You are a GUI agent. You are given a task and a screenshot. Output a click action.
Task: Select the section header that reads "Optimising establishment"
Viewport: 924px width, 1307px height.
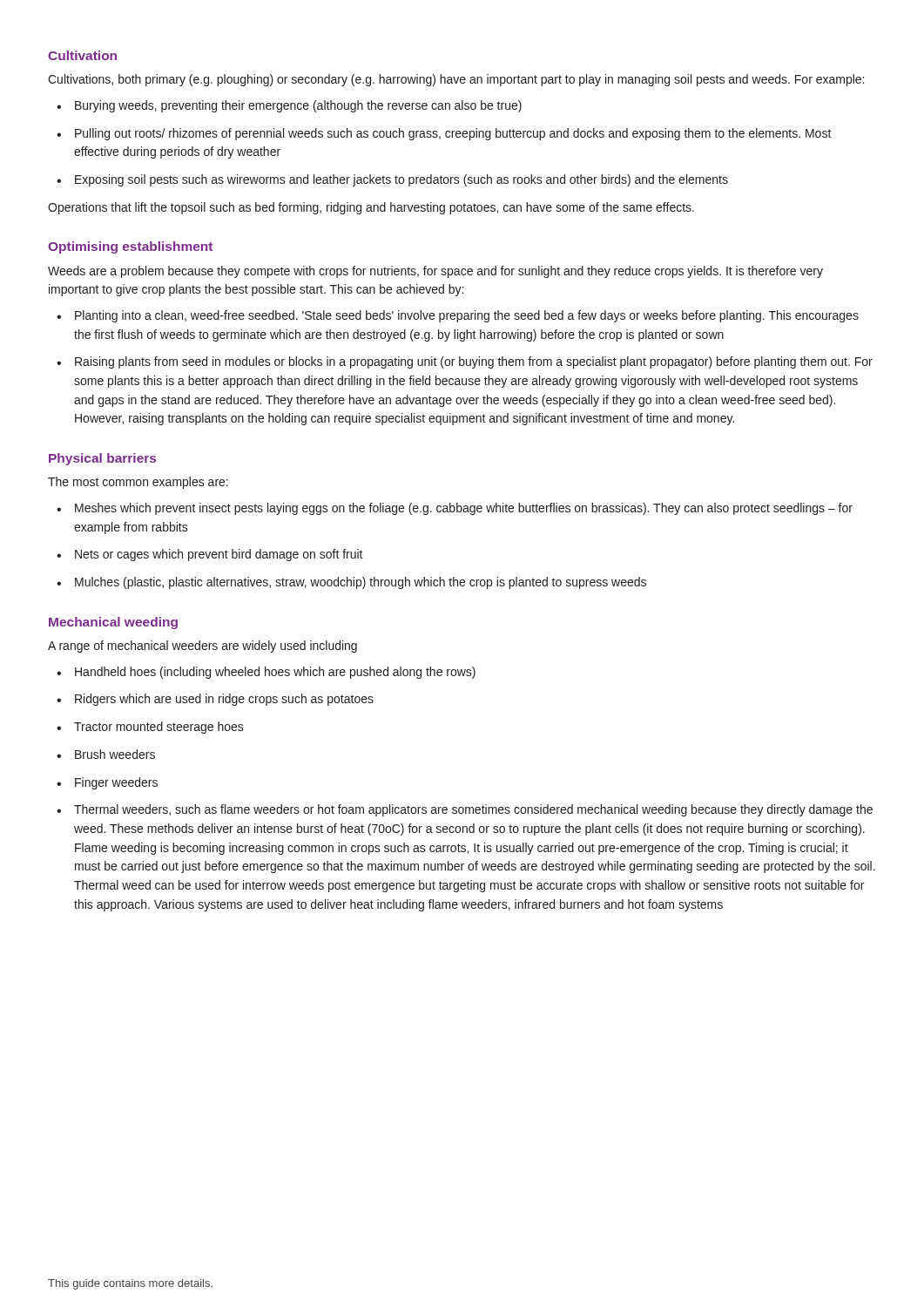130,246
